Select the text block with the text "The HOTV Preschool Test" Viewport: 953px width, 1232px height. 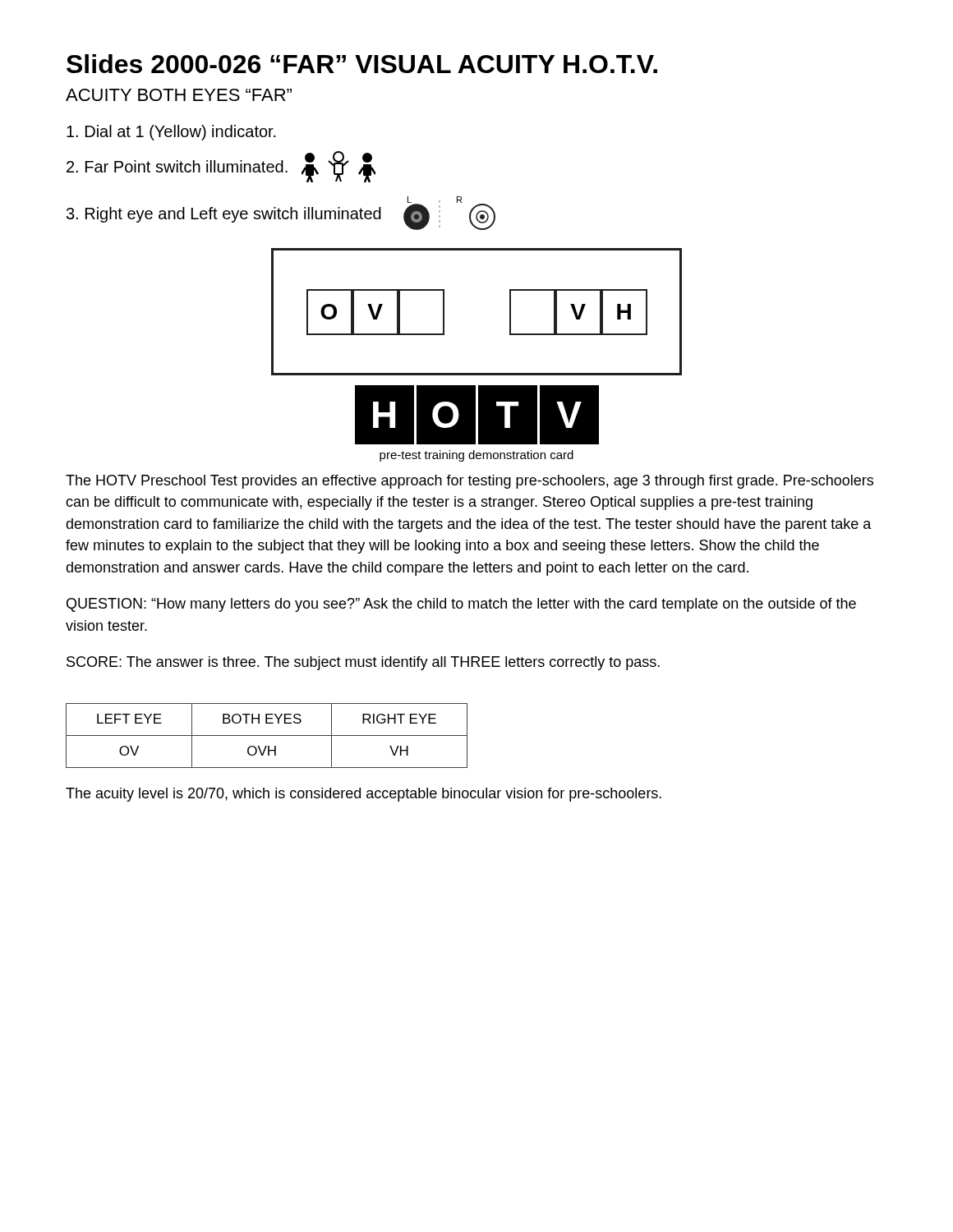tap(470, 524)
